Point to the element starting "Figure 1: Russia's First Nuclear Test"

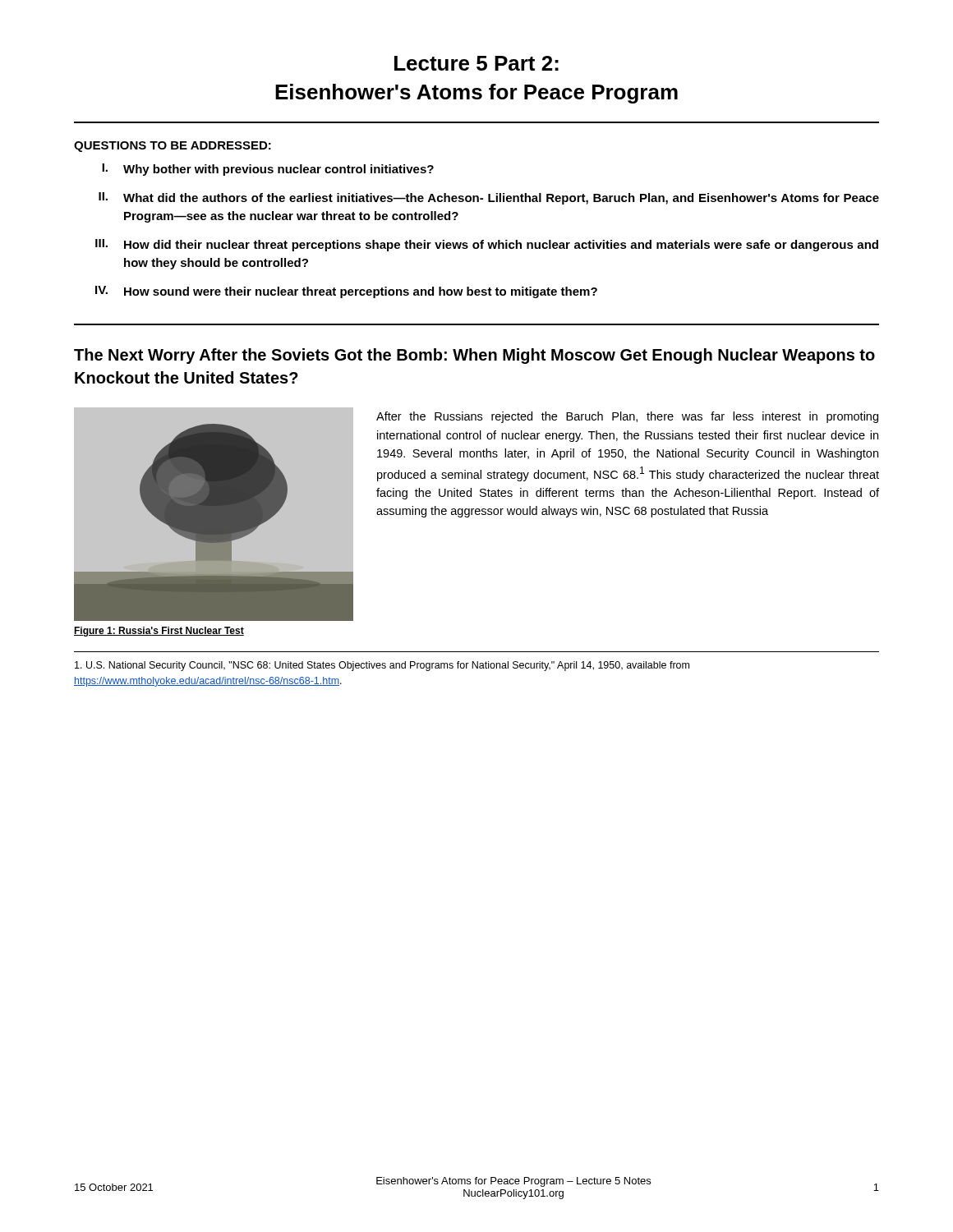point(159,631)
